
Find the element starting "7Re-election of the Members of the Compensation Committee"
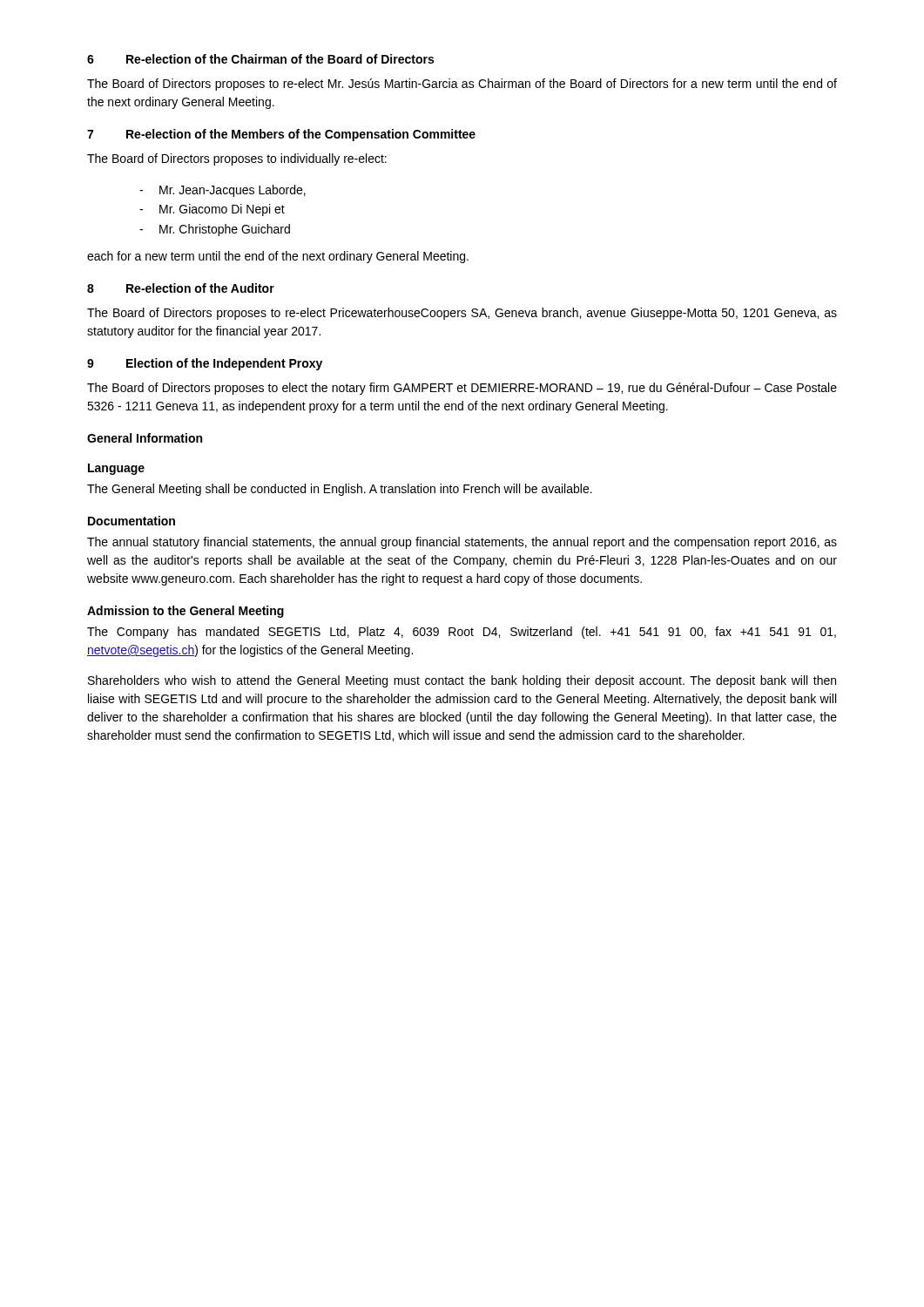pos(281,134)
